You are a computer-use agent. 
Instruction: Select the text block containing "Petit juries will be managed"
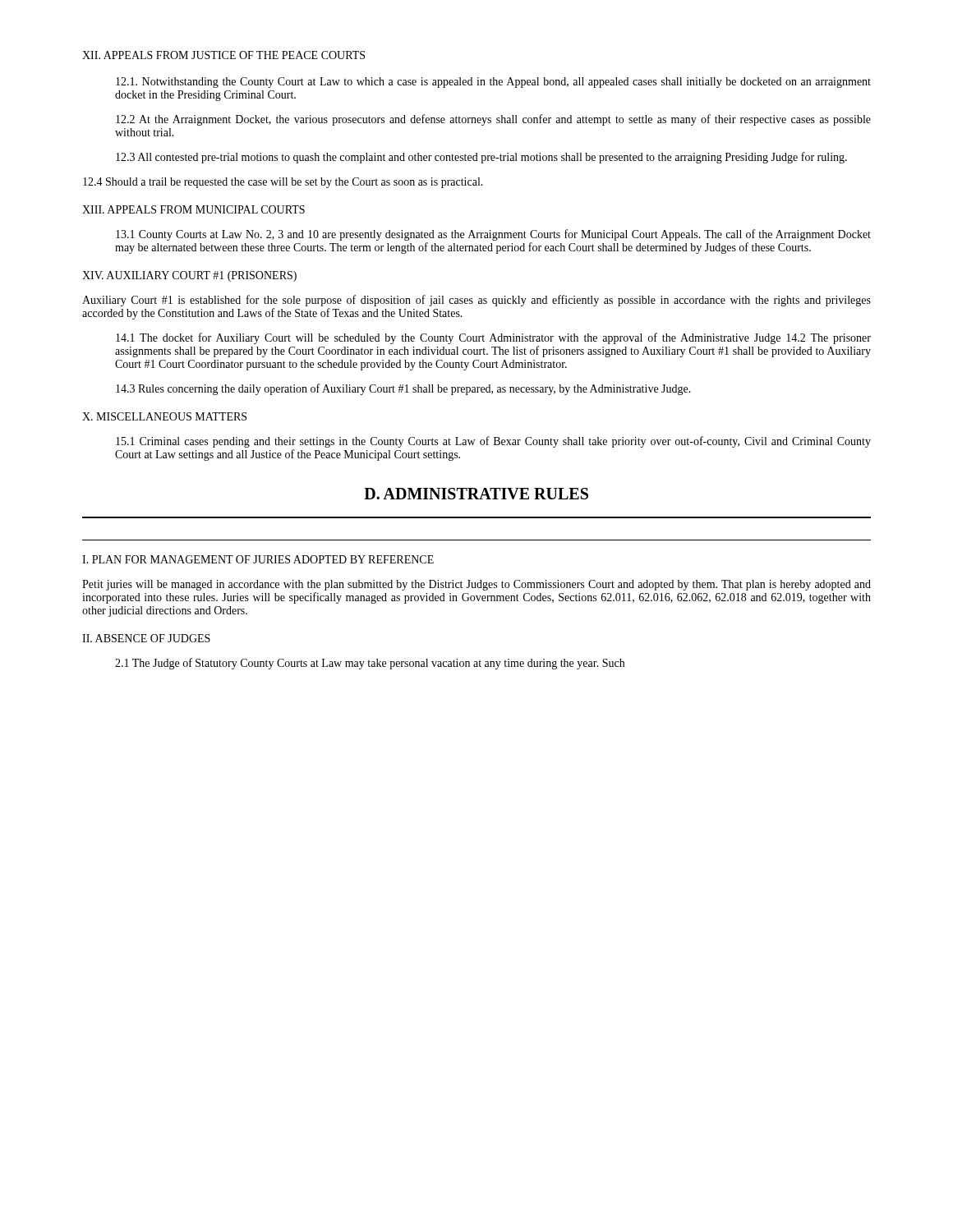[x=476, y=598]
